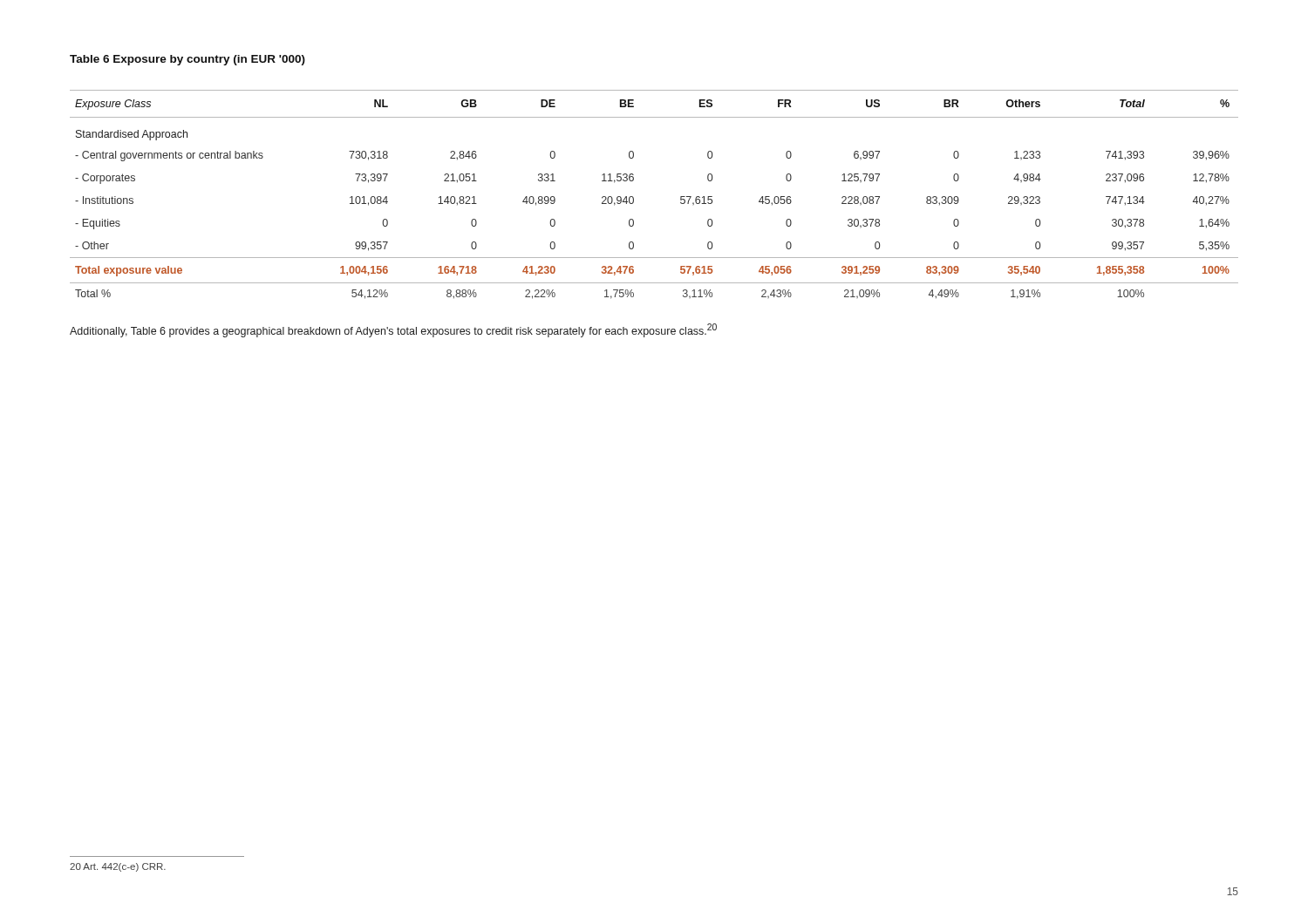
Task: Locate the table with the text "Exposure Class"
Action: coord(654,197)
